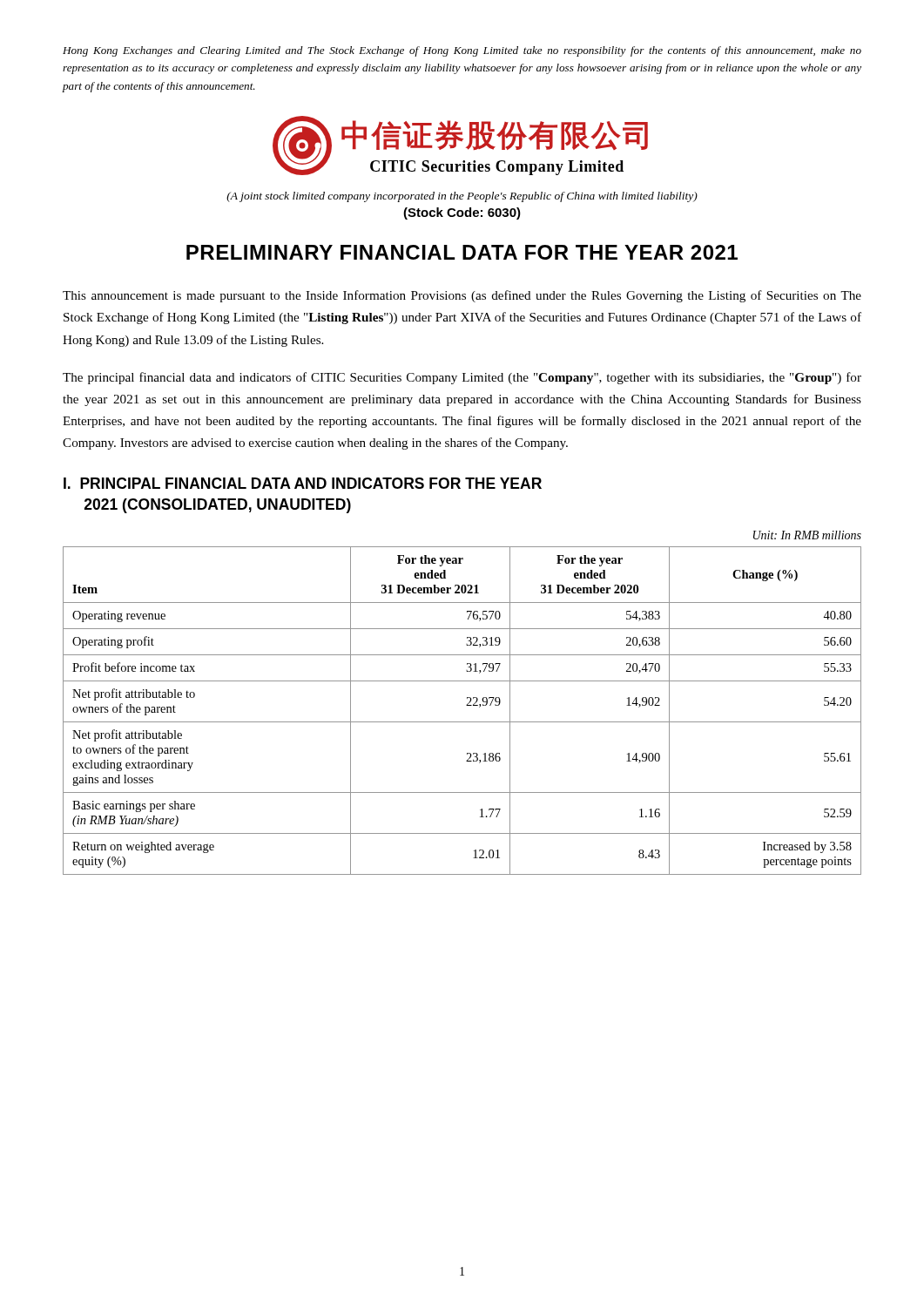Locate the title that says "PRELIMINARY FINANCIAL DATA"
The width and height of the screenshot is (924, 1307).
tap(462, 253)
